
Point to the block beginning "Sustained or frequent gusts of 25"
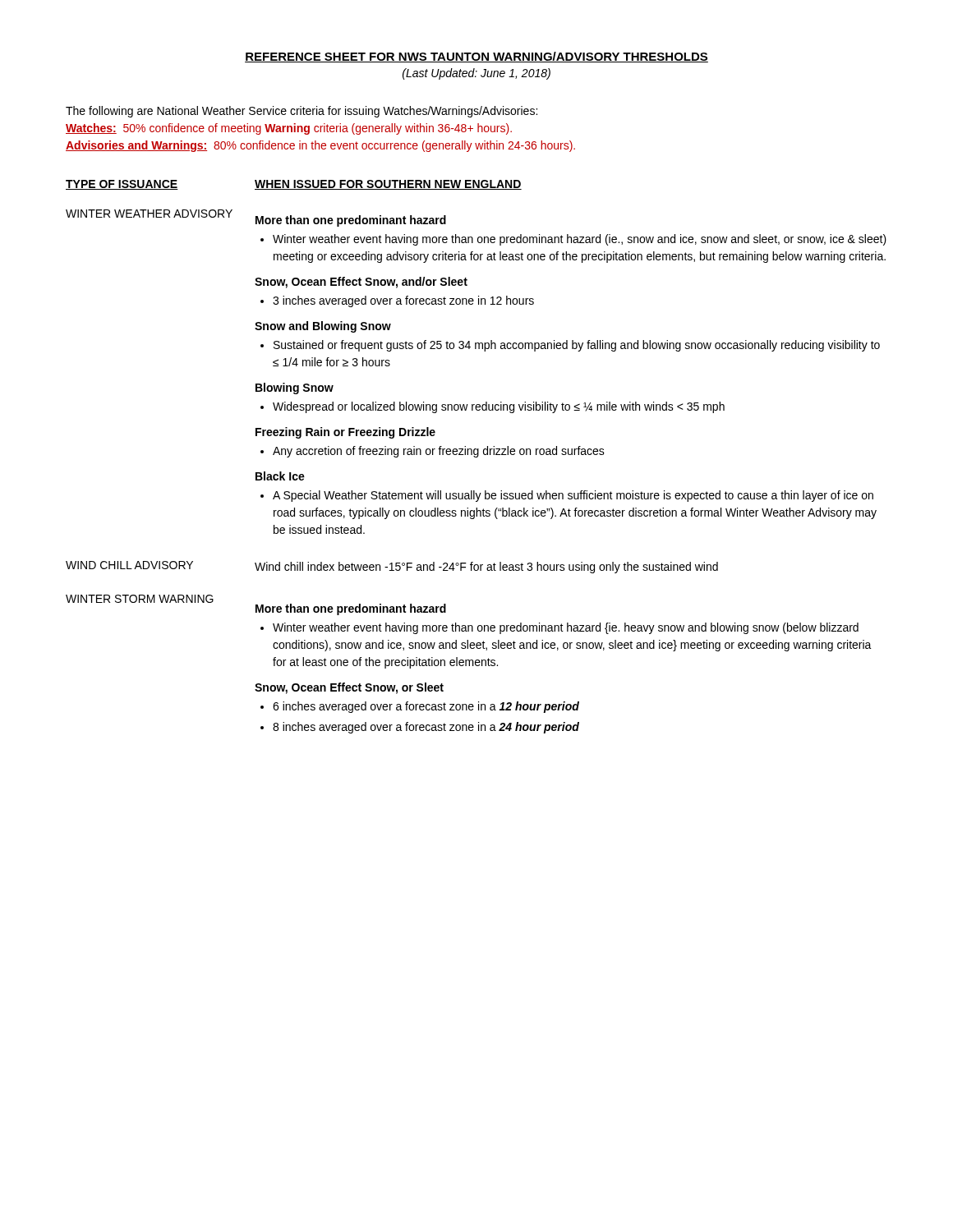tap(576, 354)
